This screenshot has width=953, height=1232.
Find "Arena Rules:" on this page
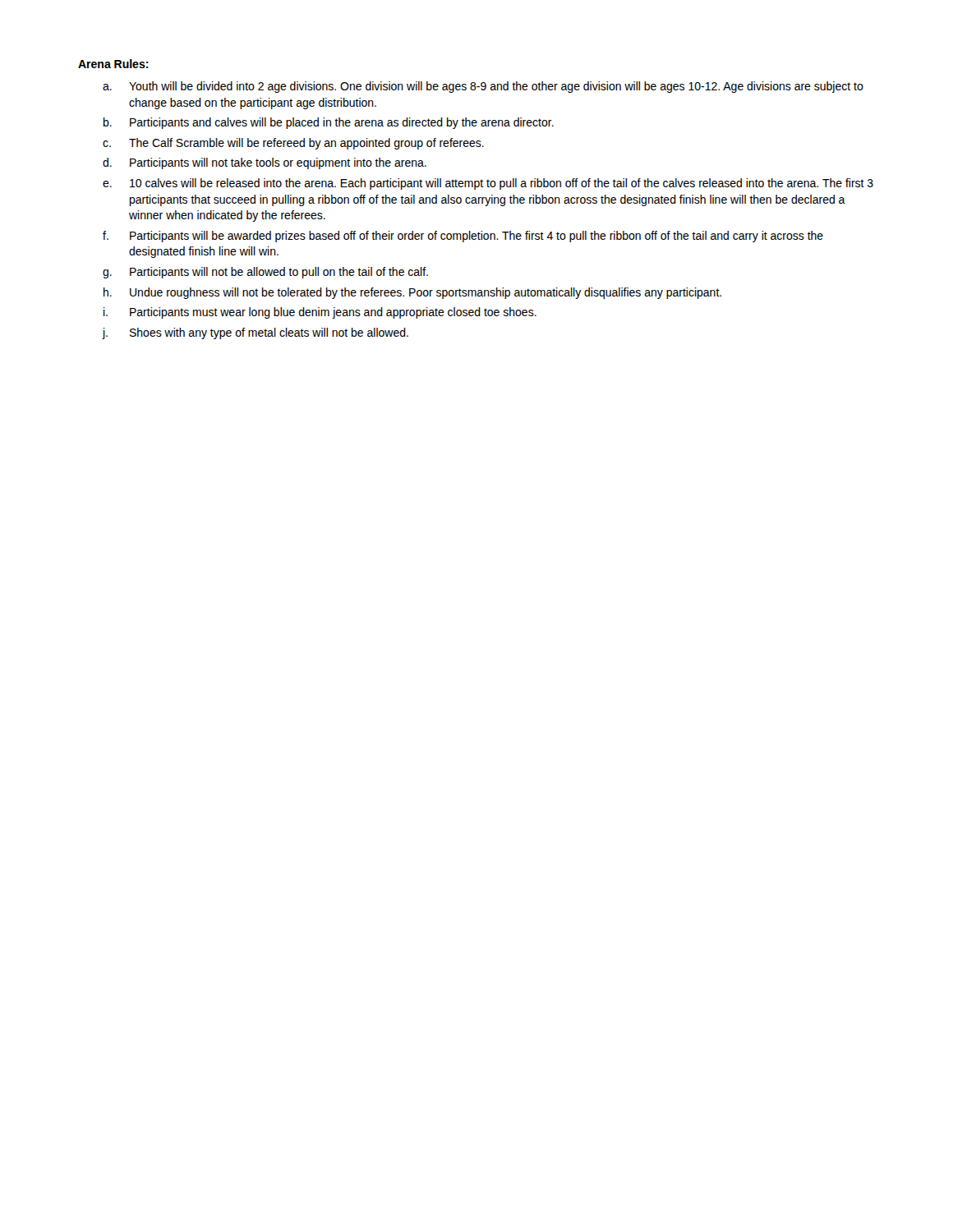[114, 64]
